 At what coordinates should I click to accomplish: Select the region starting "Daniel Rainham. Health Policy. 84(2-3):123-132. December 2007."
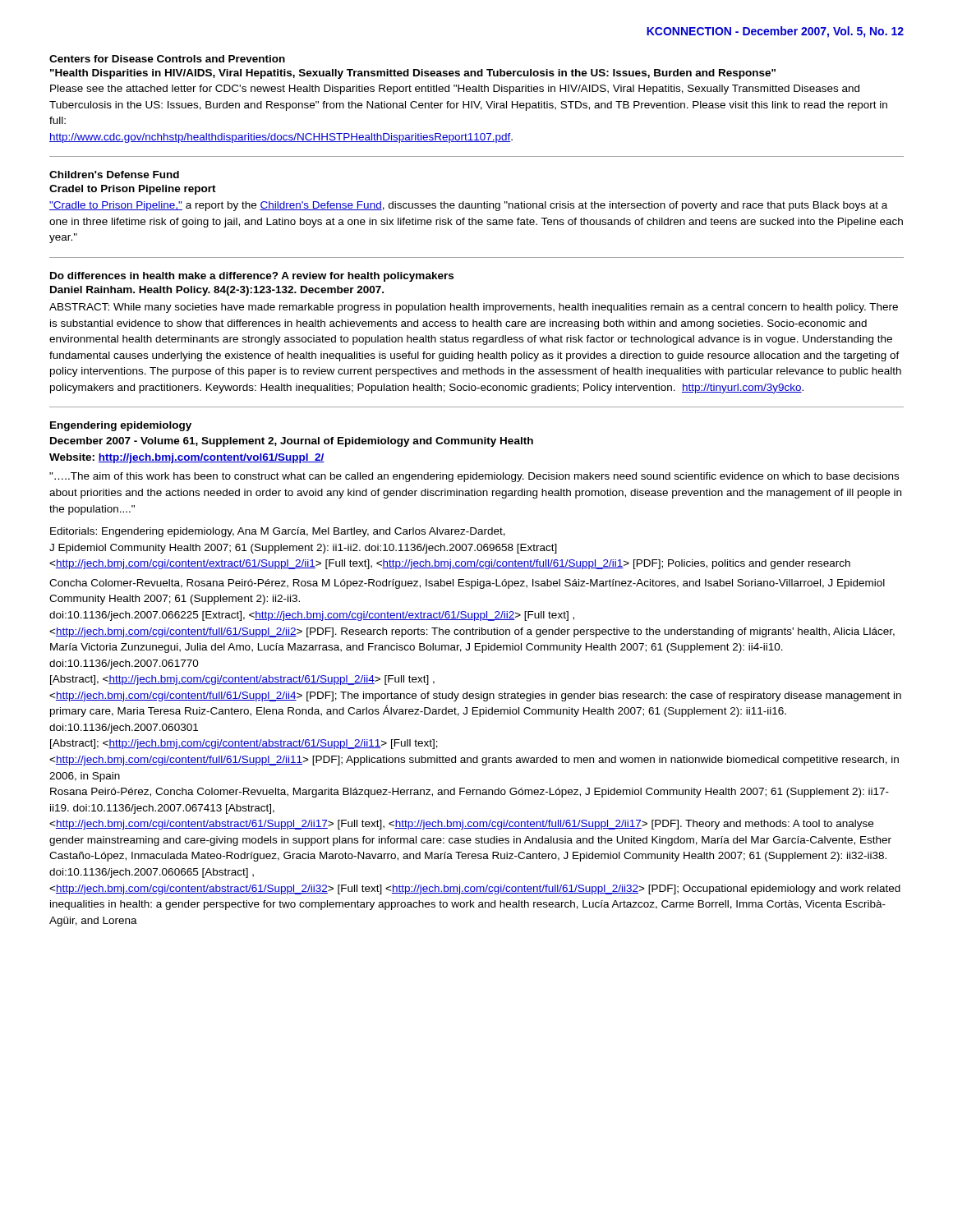(217, 290)
